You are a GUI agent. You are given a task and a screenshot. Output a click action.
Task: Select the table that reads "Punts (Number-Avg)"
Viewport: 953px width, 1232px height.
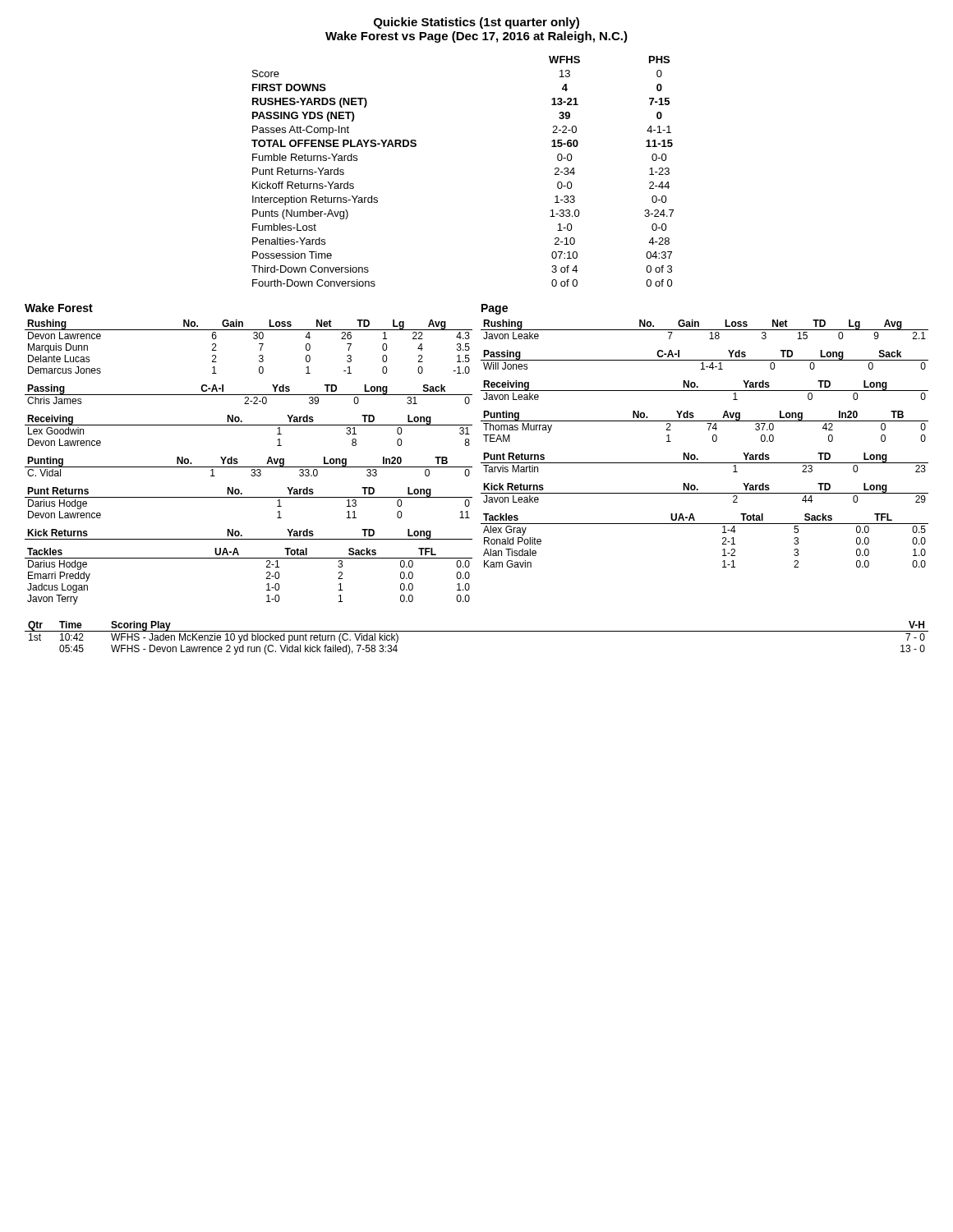[476, 171]
